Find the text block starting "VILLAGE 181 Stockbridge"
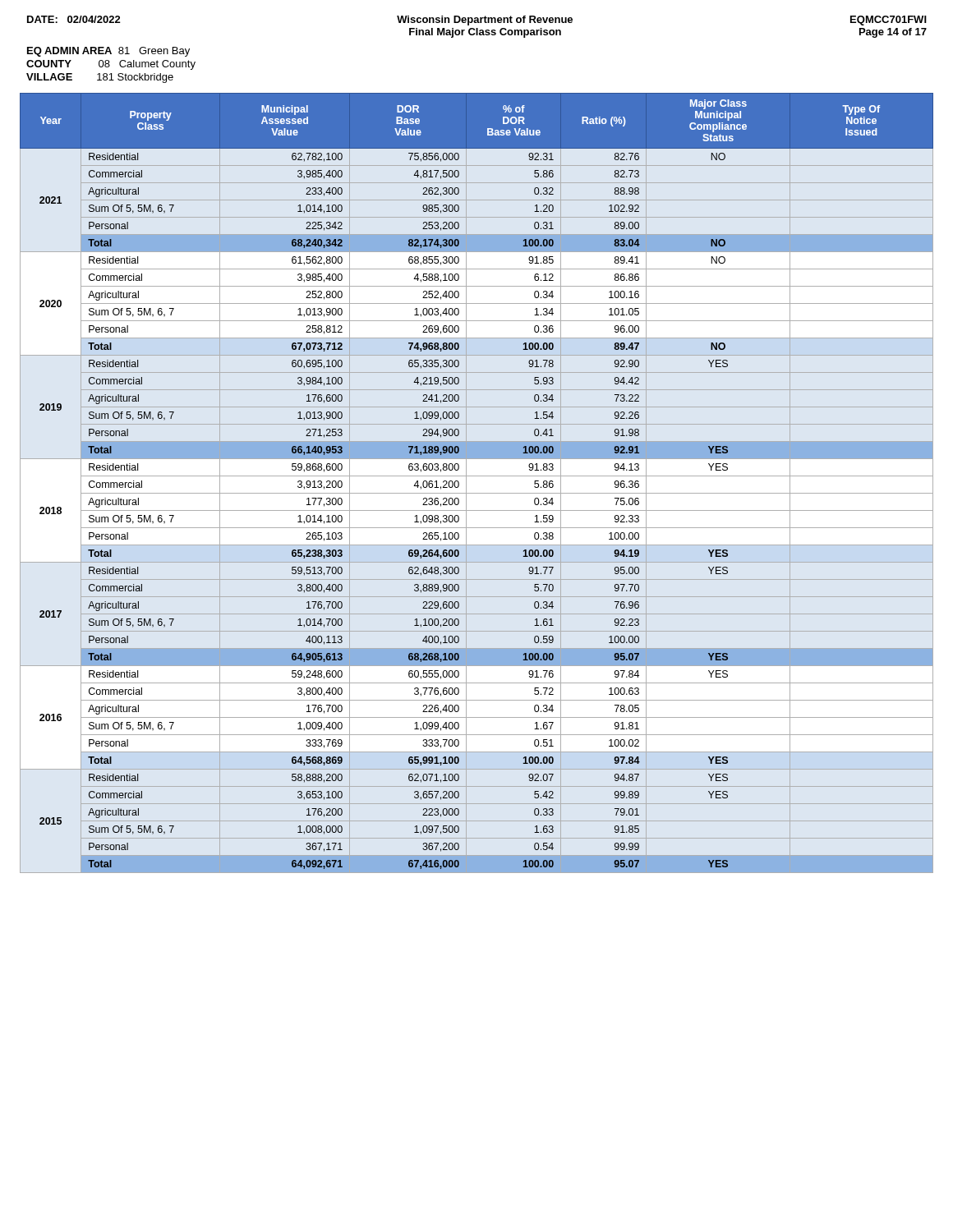Image resolution: width=953 pixels, height=1232 pixels. [x=100, y=77]
